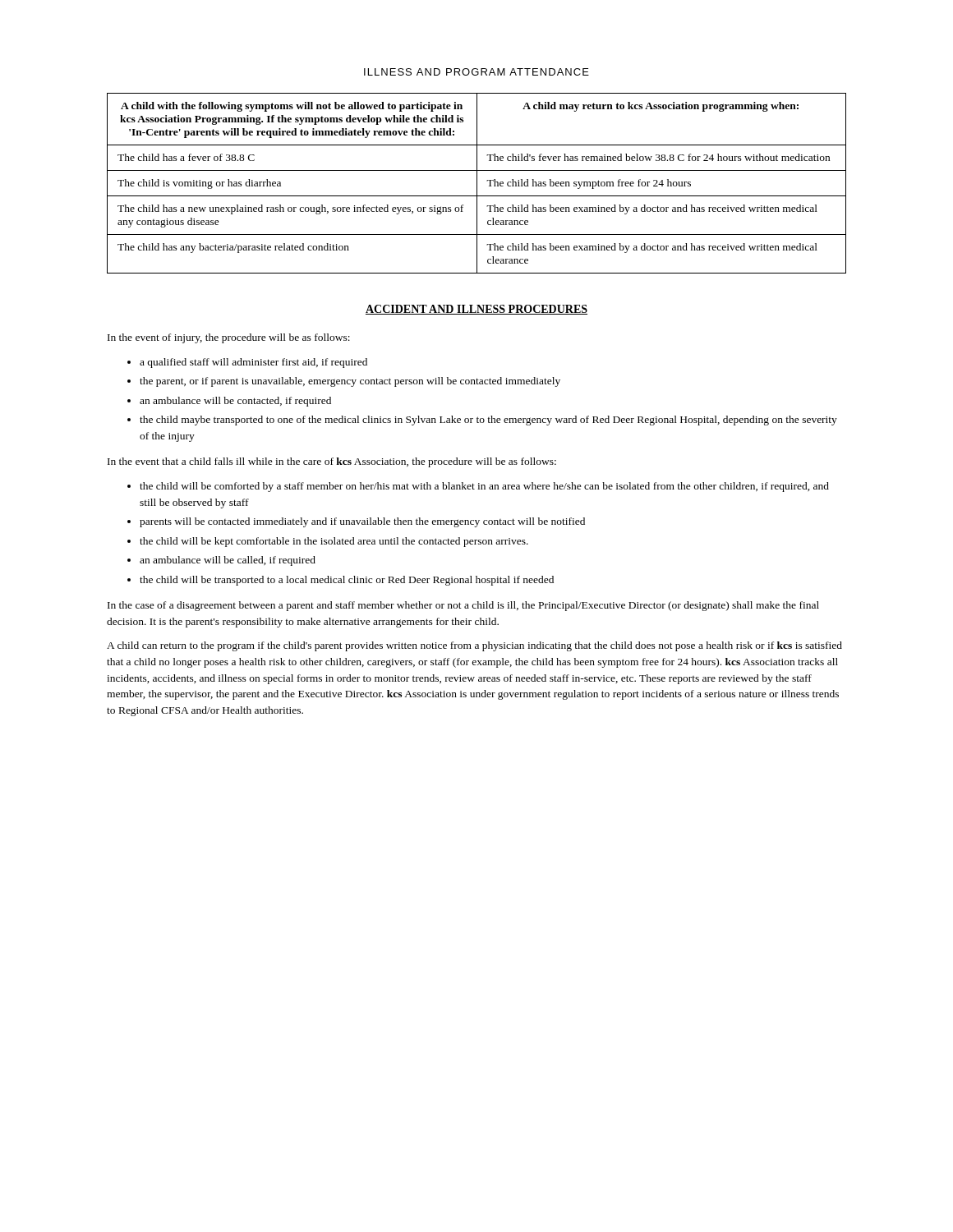
Task: Click on the section header that says "ACCIDENT AND ILLNESS PROCEDURES"
Action: pyautogui.click(x=476, y=309)
